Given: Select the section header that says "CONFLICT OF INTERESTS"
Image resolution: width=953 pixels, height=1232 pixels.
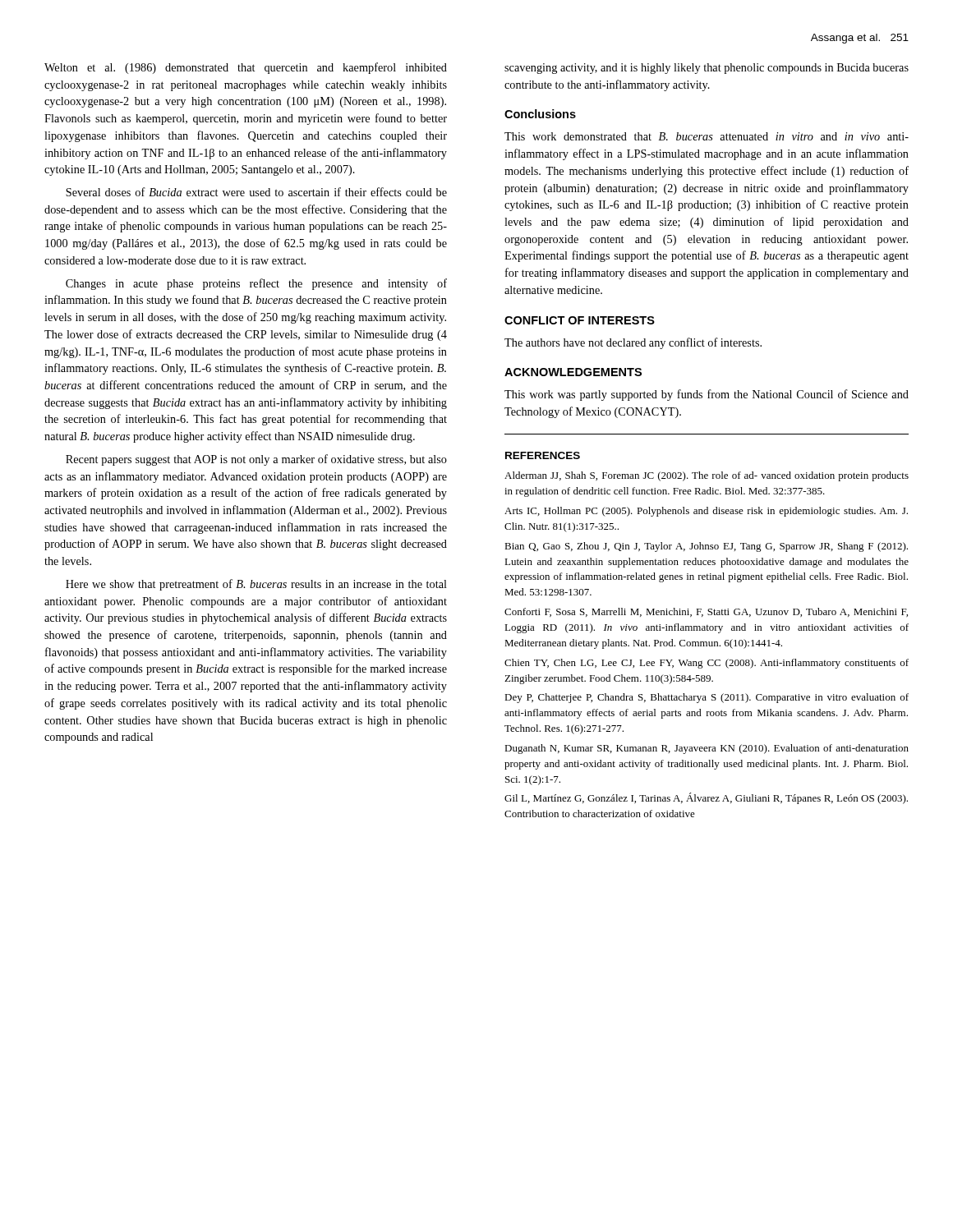Looking at the screenshot, I should click(x=580, y=320).
